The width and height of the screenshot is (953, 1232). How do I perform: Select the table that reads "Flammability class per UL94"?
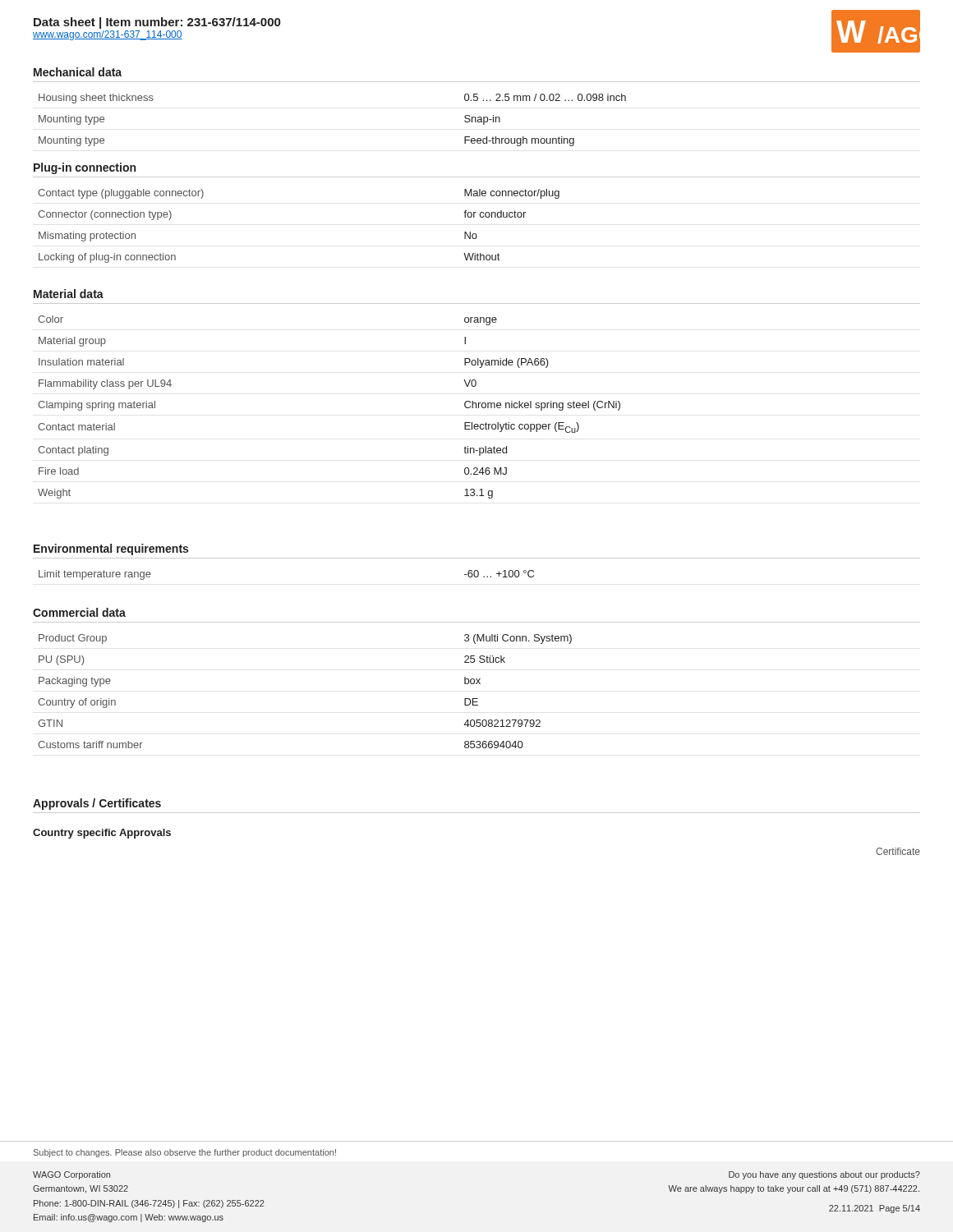tap(476, 406)
